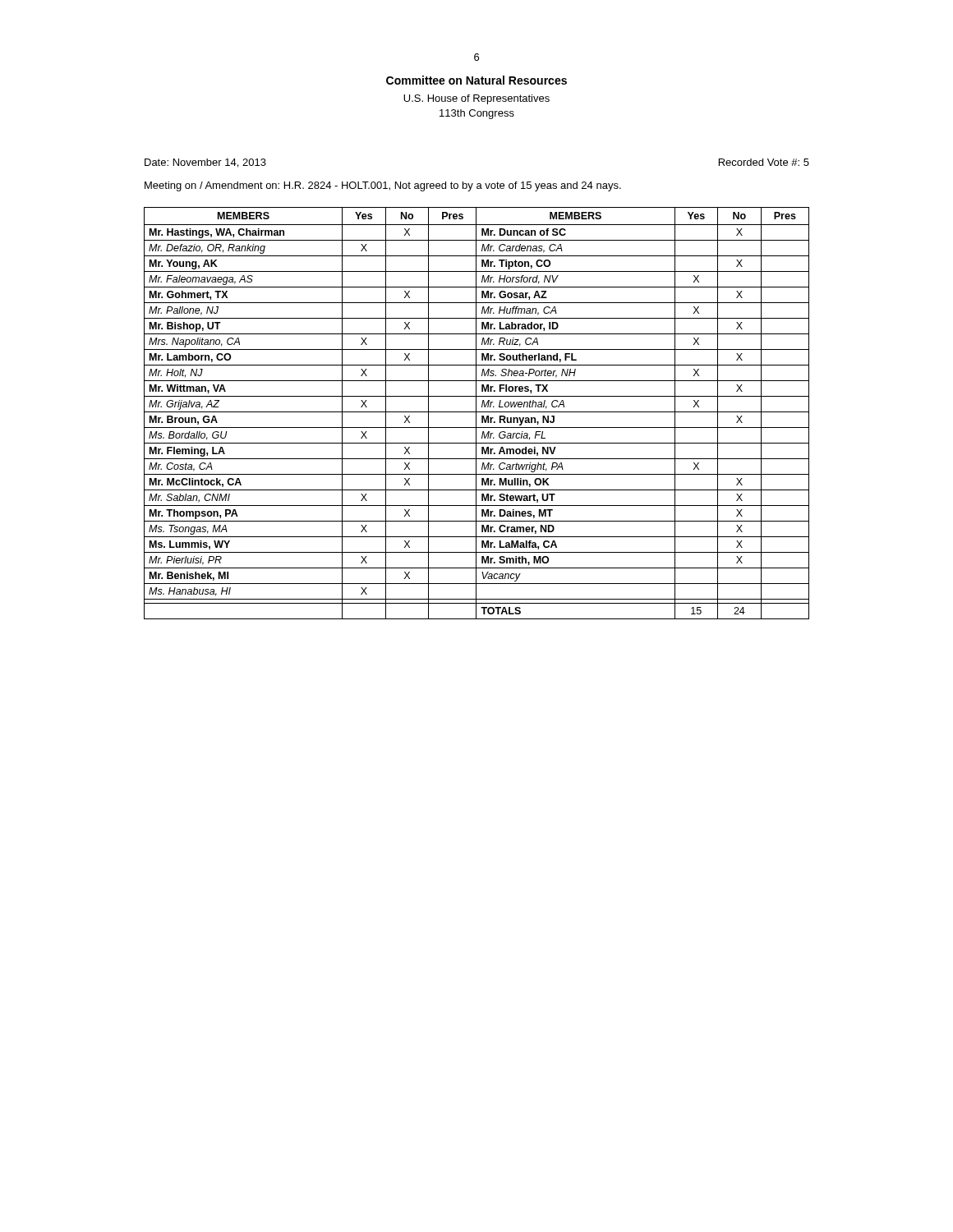Find the text containing "U.S. House of Representatives"
This screenshot has width=953, height=1232.
(x=476, y=98)
